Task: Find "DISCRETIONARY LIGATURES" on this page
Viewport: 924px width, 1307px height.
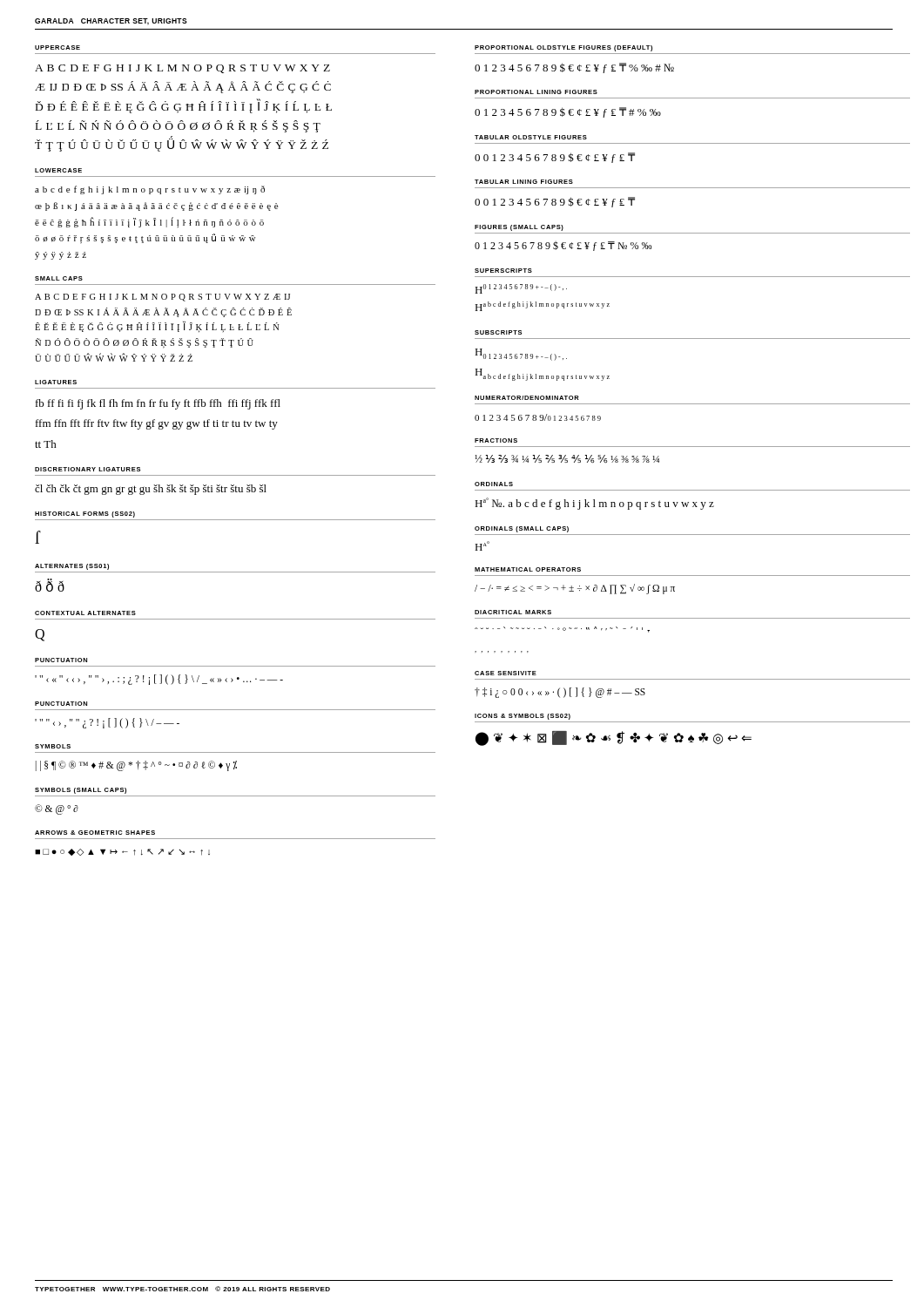Action: 88,469
